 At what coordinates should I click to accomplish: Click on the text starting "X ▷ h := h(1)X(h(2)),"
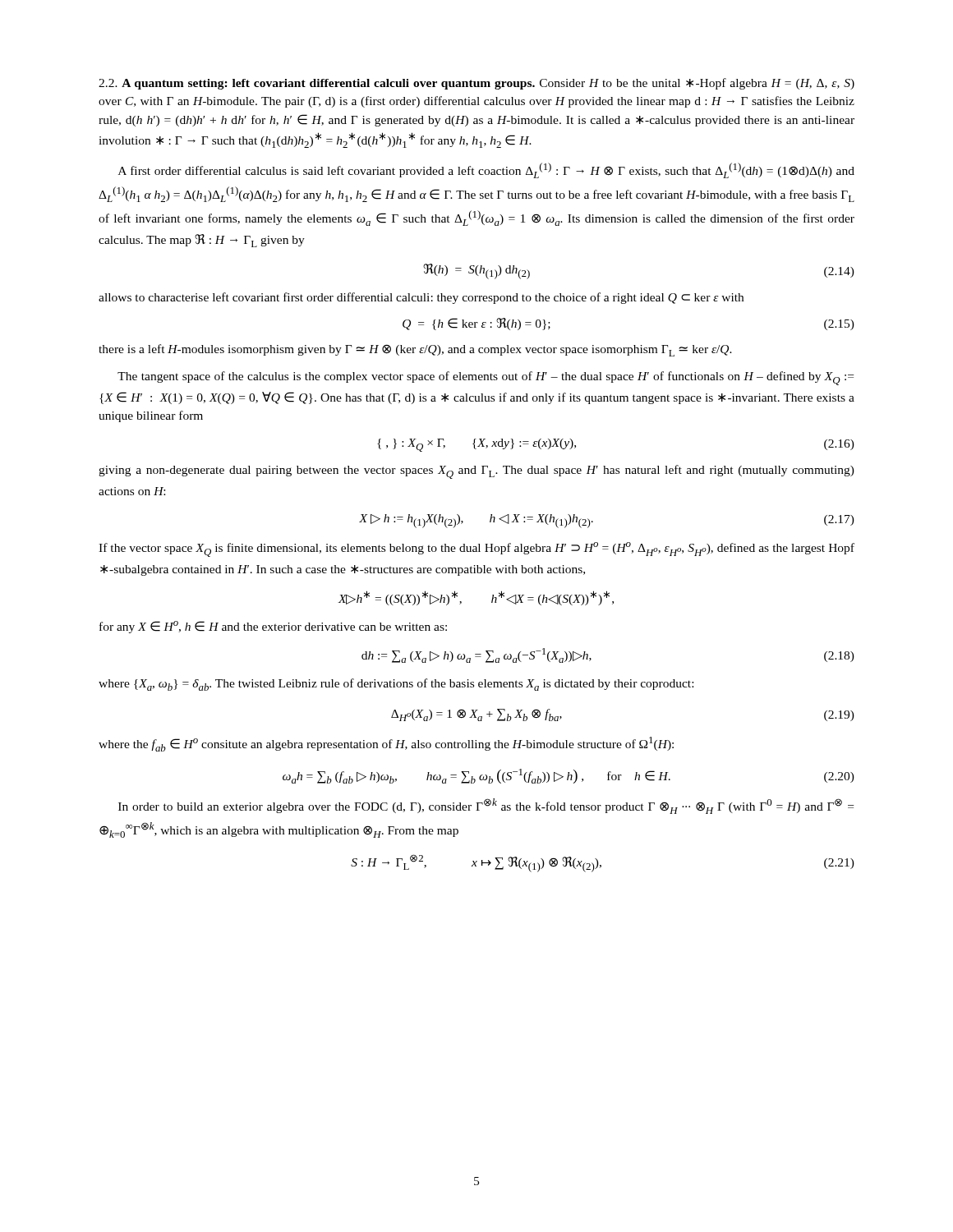tap(412, 521)
